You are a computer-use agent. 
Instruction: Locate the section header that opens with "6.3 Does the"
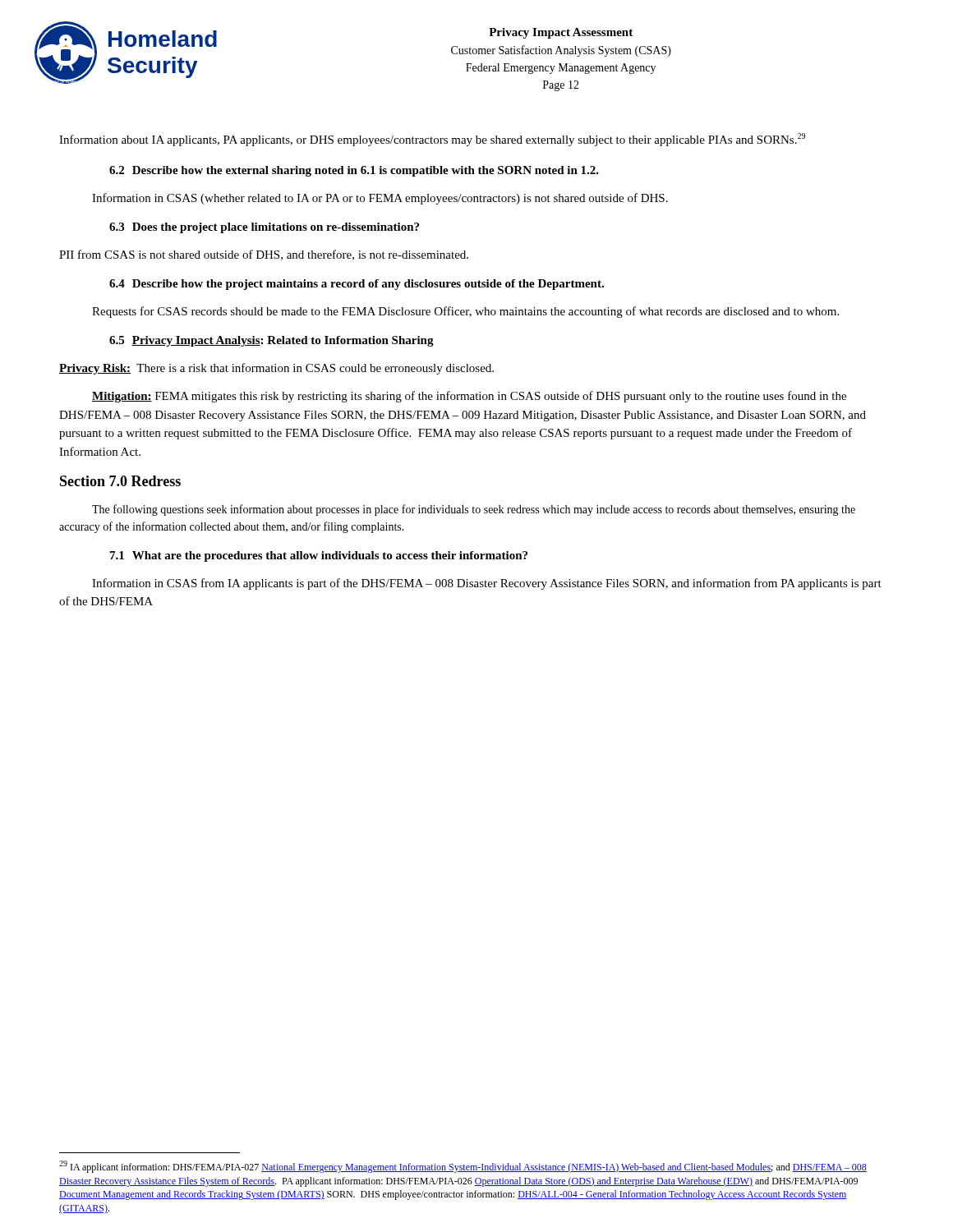[265, 227]
